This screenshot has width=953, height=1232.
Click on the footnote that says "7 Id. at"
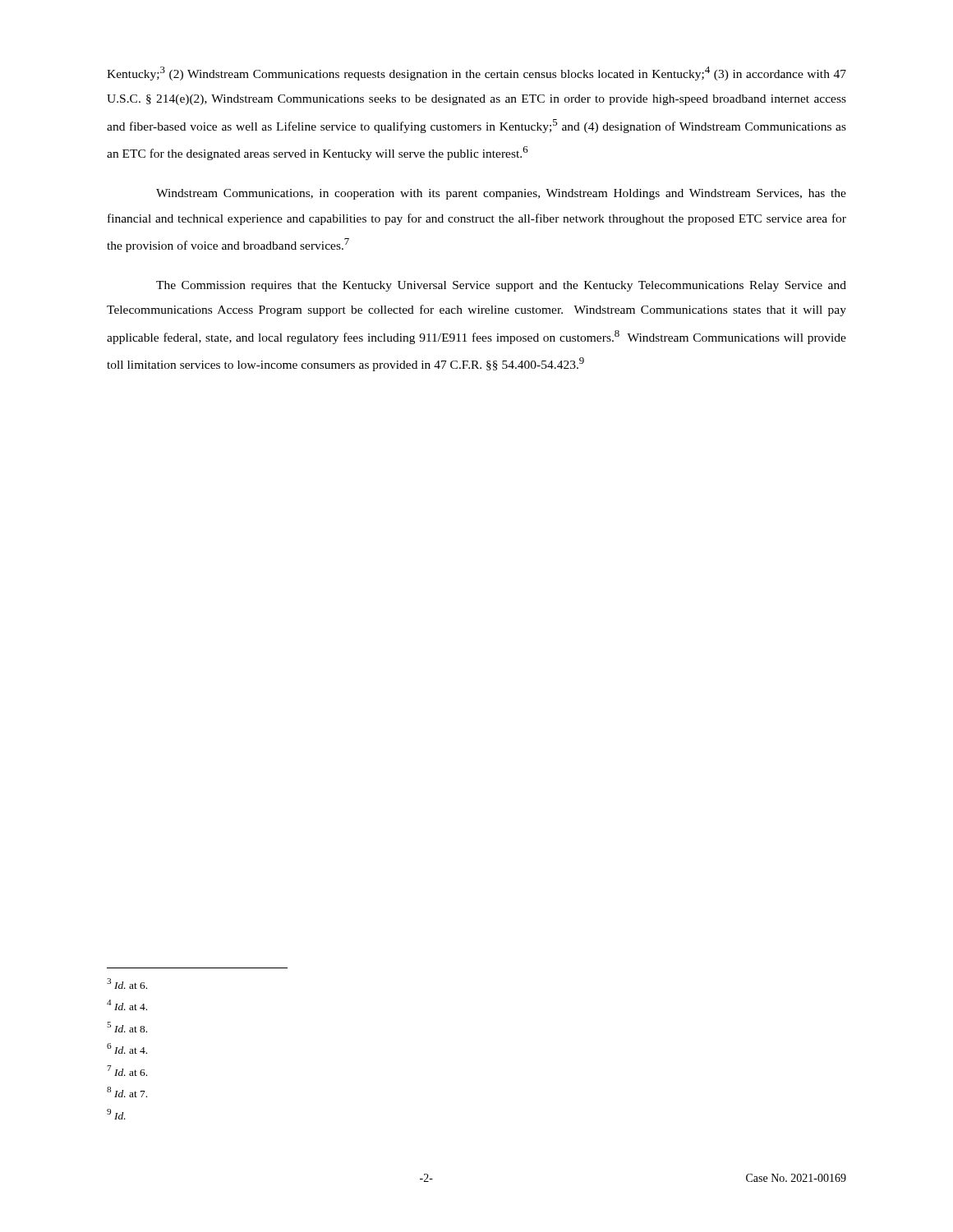(x=127, y=1070)
